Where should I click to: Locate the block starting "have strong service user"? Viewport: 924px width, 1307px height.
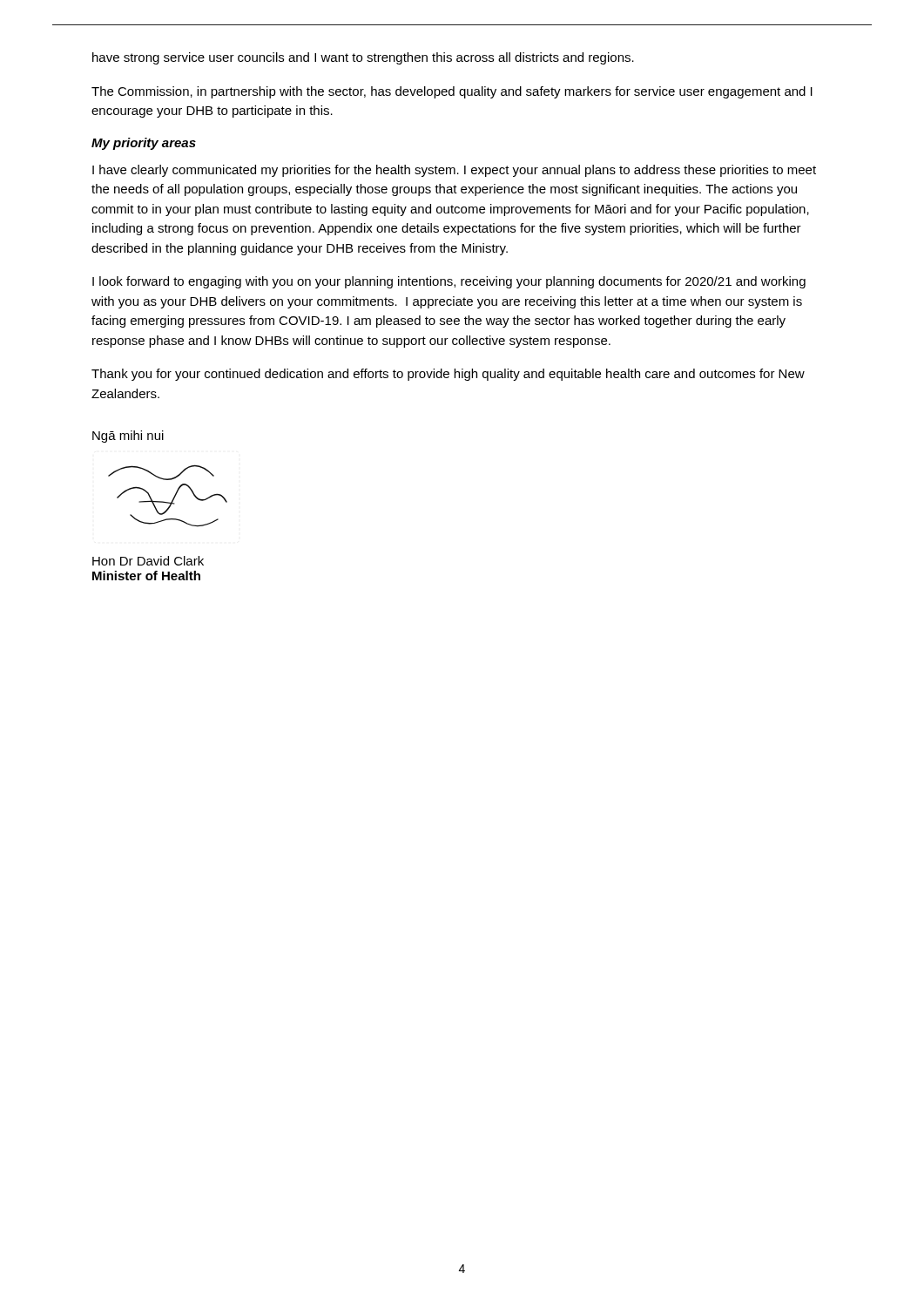tap(363, 57)
